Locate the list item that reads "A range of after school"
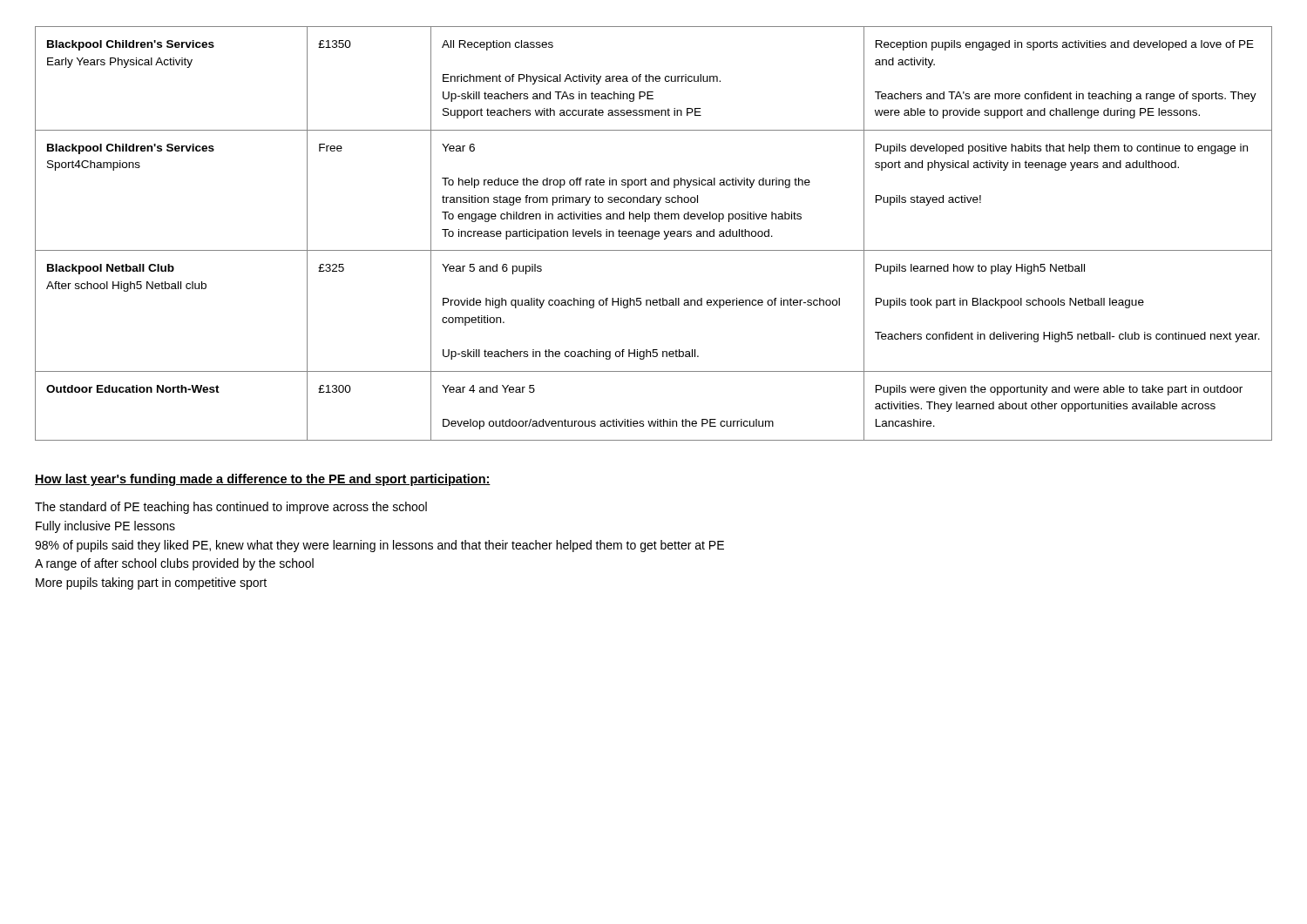The width and height of the screenshot is (1307, 924). point(175,564)
